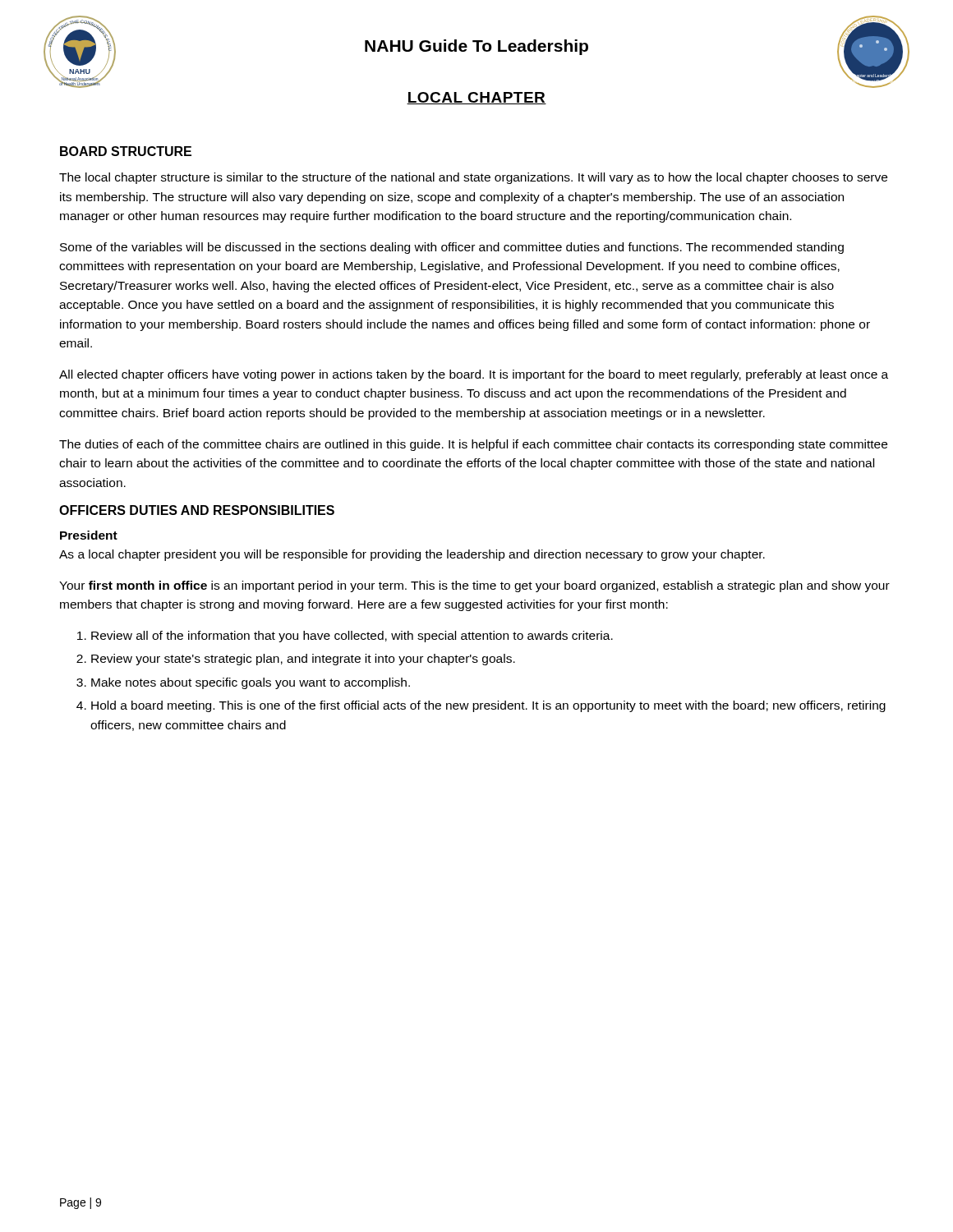Where is the passage that starts "Hold a board meeting. This"?
This screenshot has height=1232, width=953.
click(488, 715)
